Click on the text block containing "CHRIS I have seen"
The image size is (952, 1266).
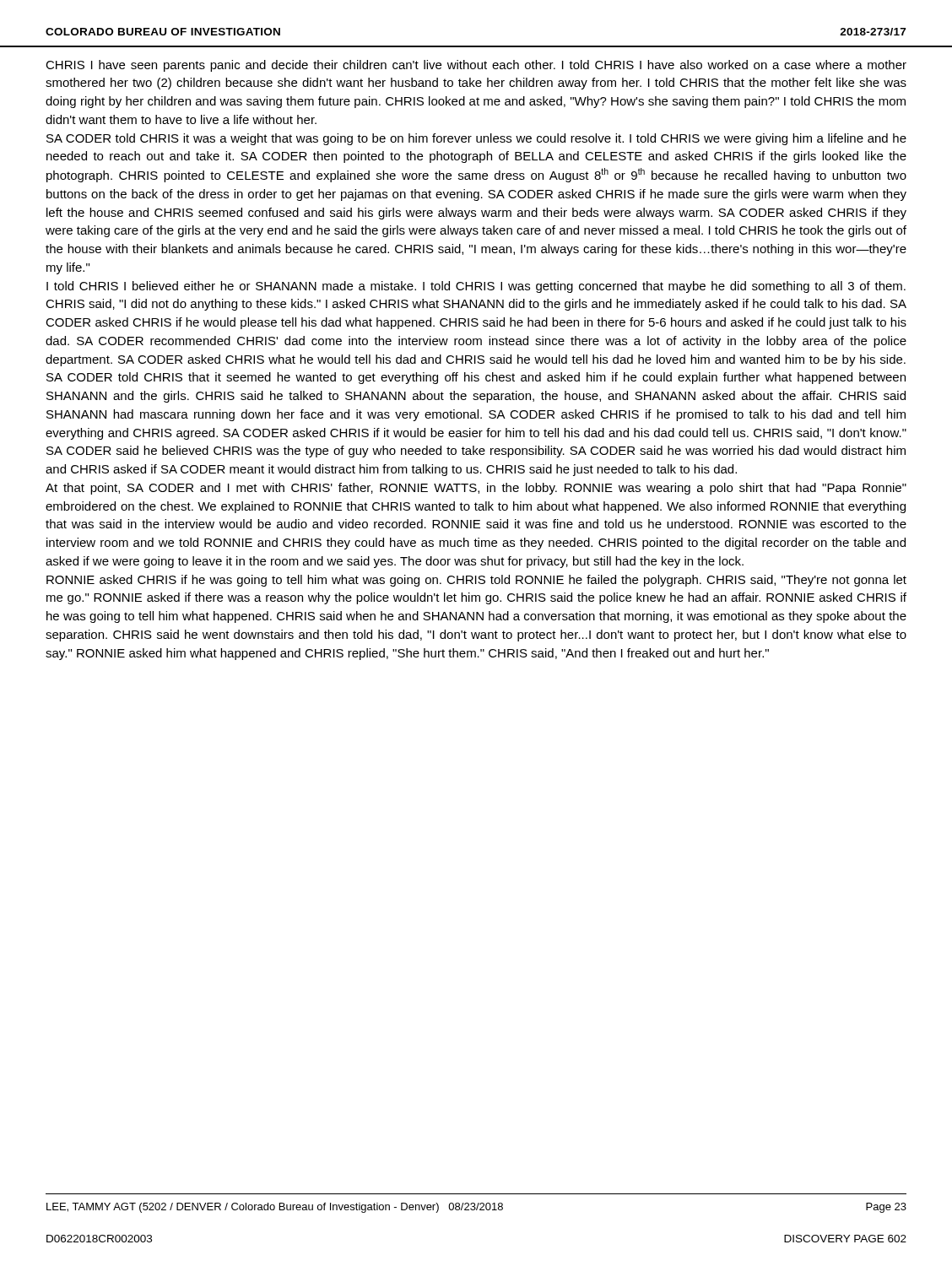coord(476,92)
